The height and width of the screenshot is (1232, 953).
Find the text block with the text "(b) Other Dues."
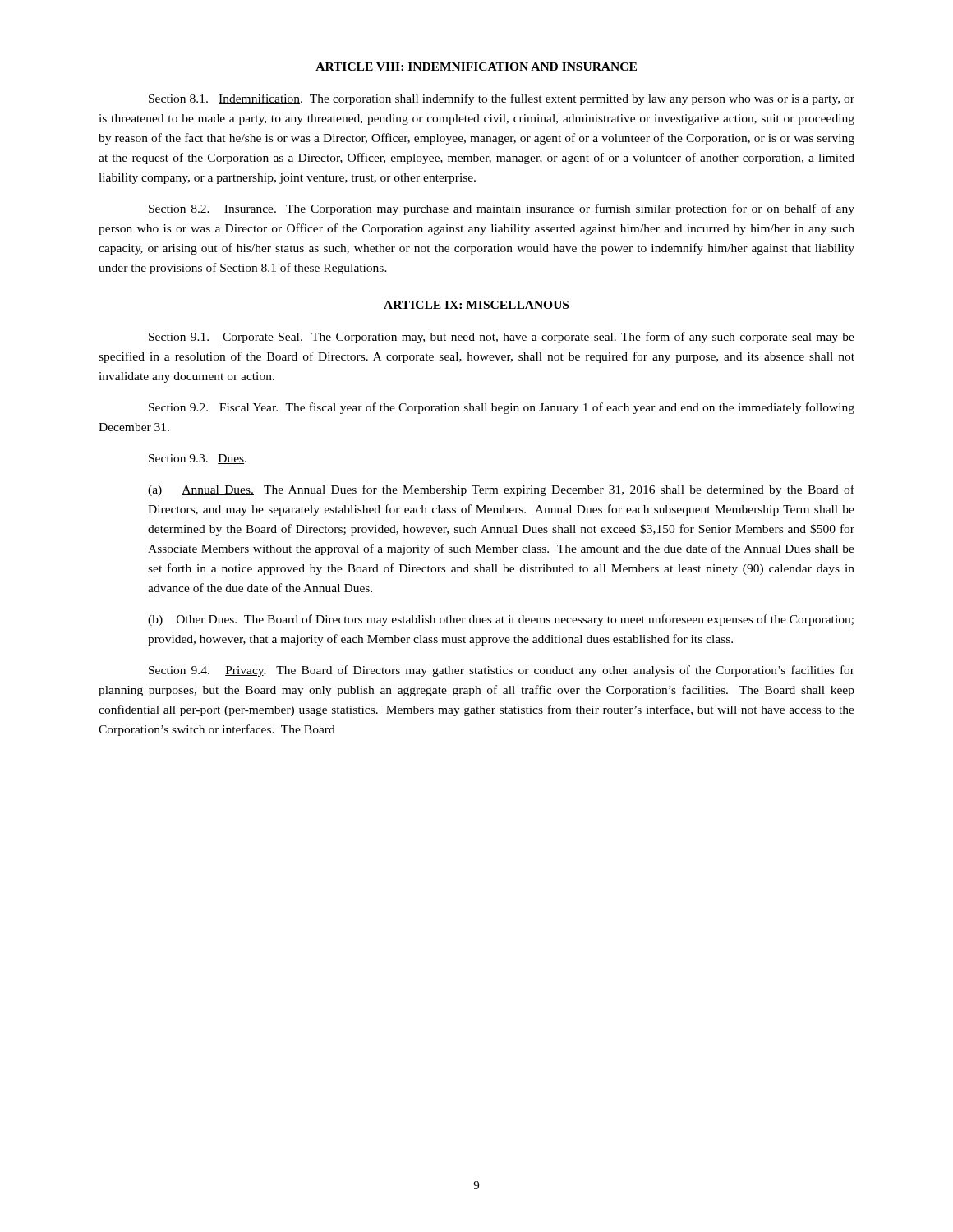click(x=501, y=629)
